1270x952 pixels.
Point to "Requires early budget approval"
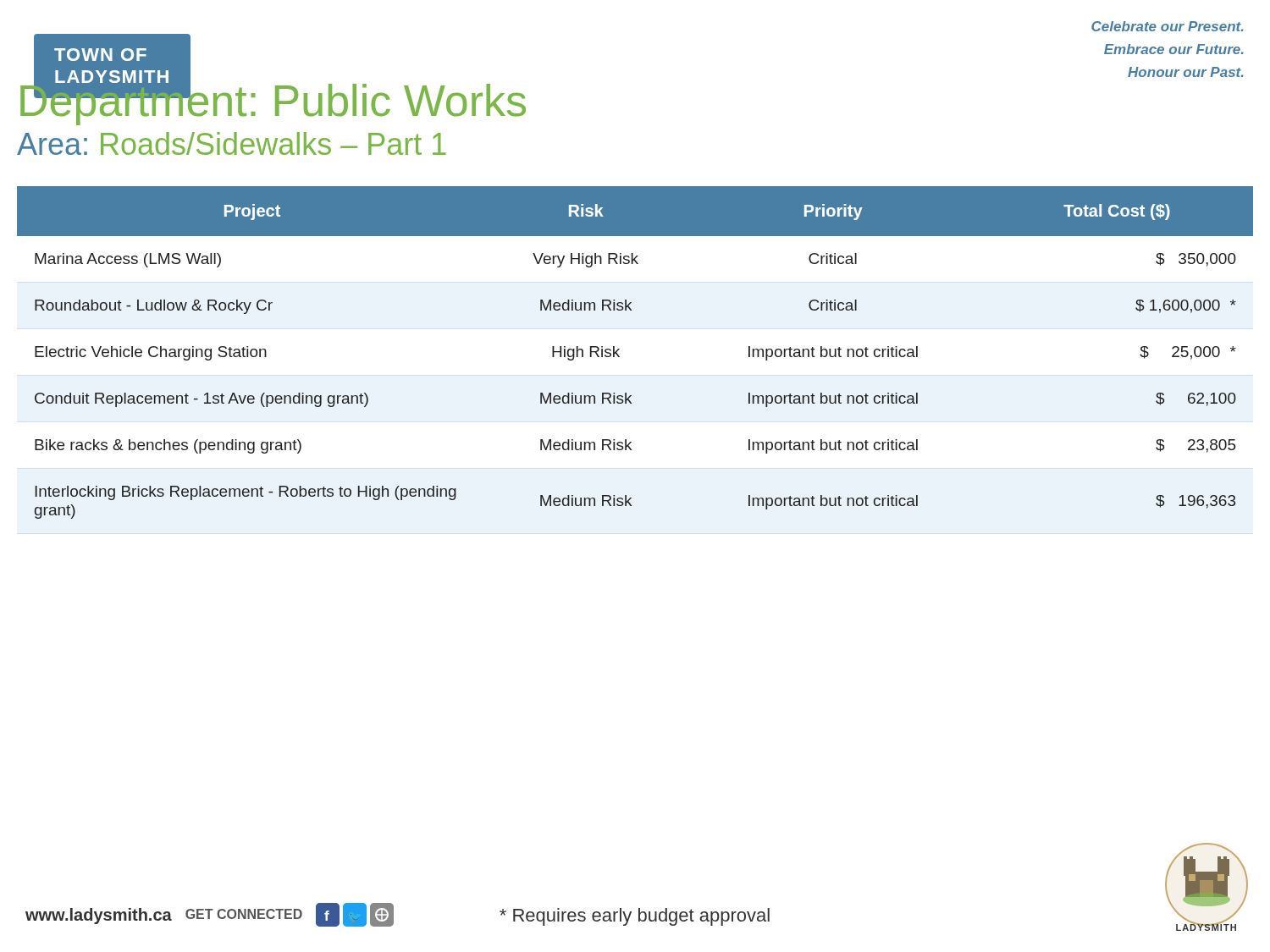635,915
